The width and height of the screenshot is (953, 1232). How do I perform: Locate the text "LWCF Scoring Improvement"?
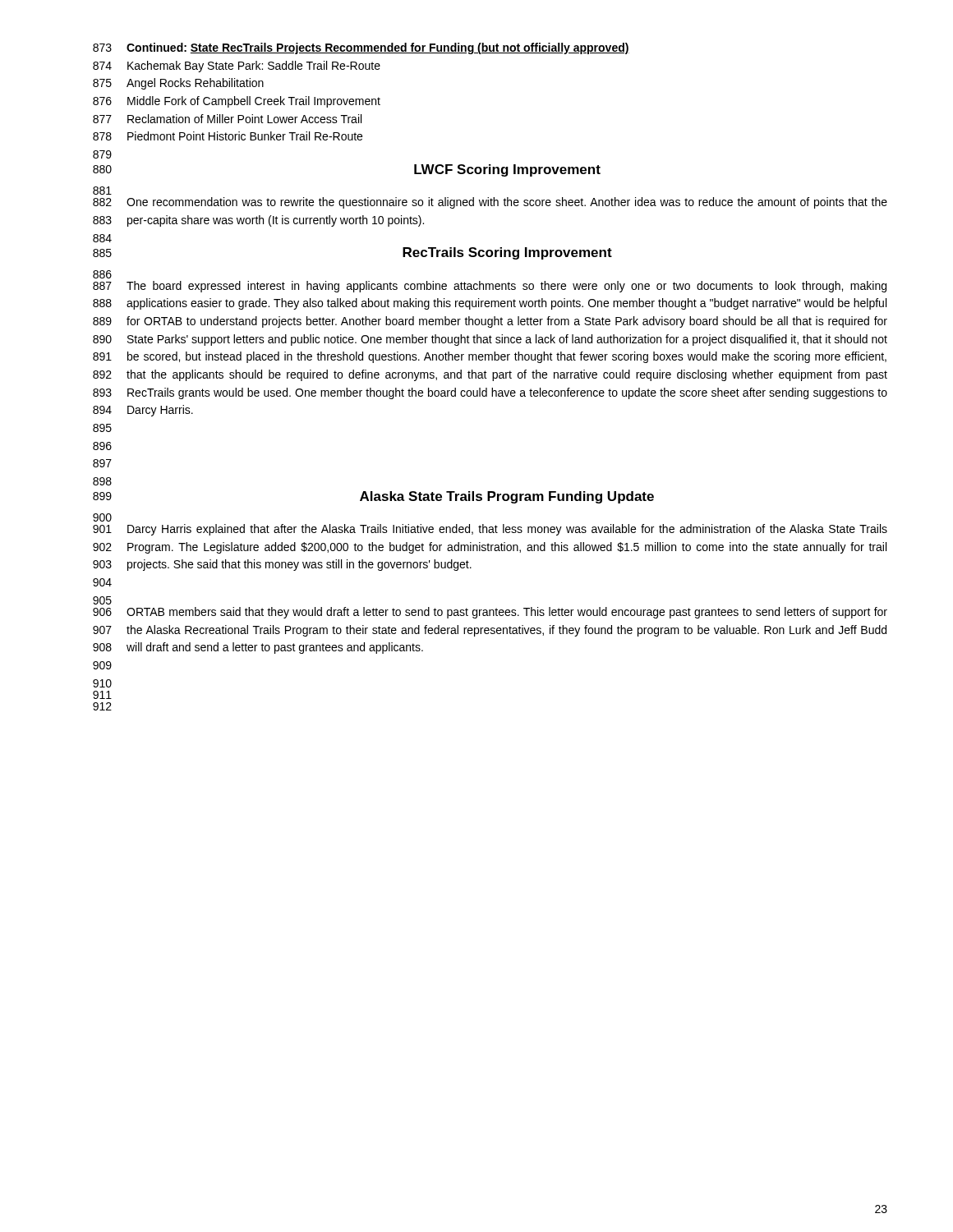[507, 170]
